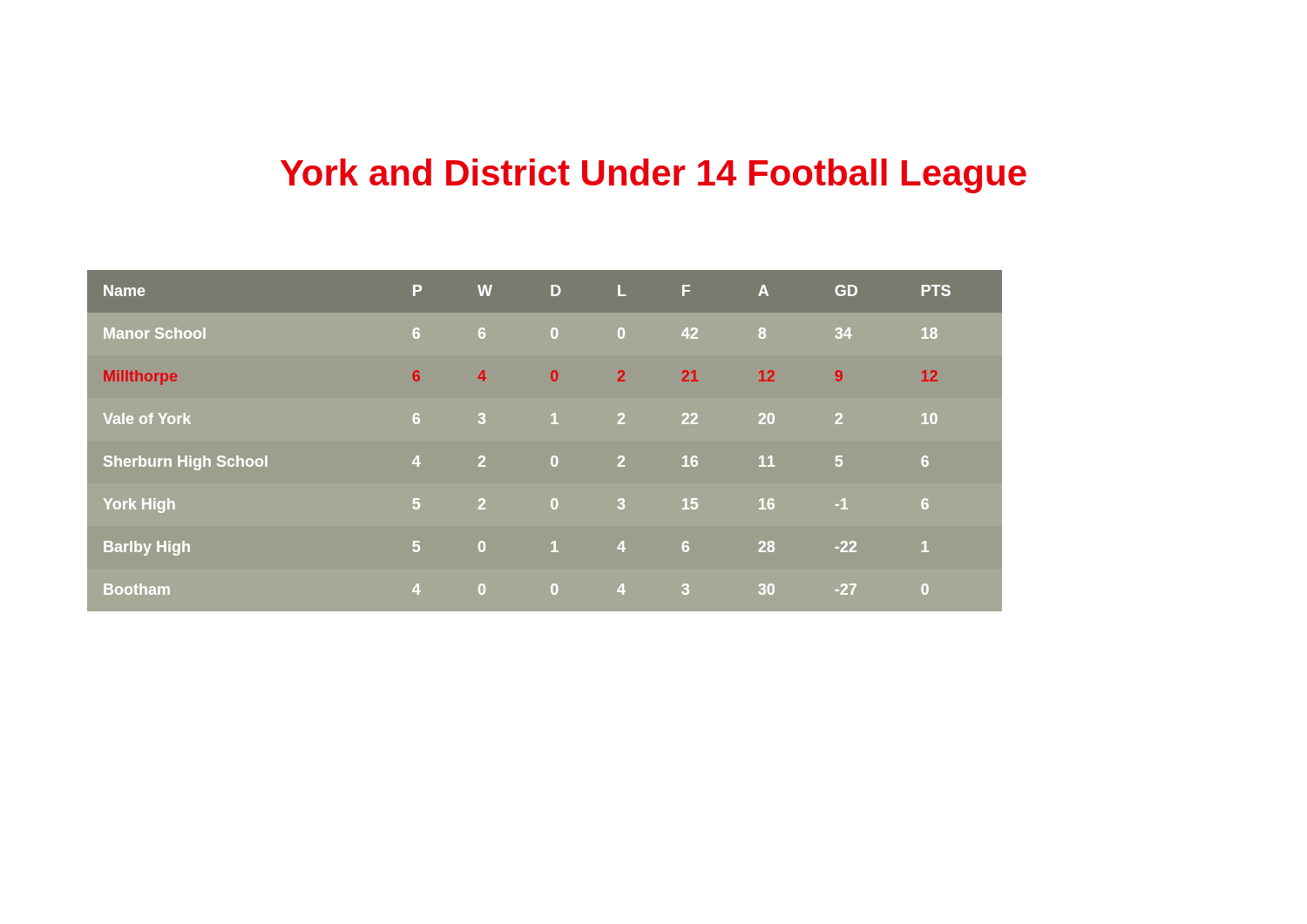
Task: Click the title
Action: [x=654, y=173]
